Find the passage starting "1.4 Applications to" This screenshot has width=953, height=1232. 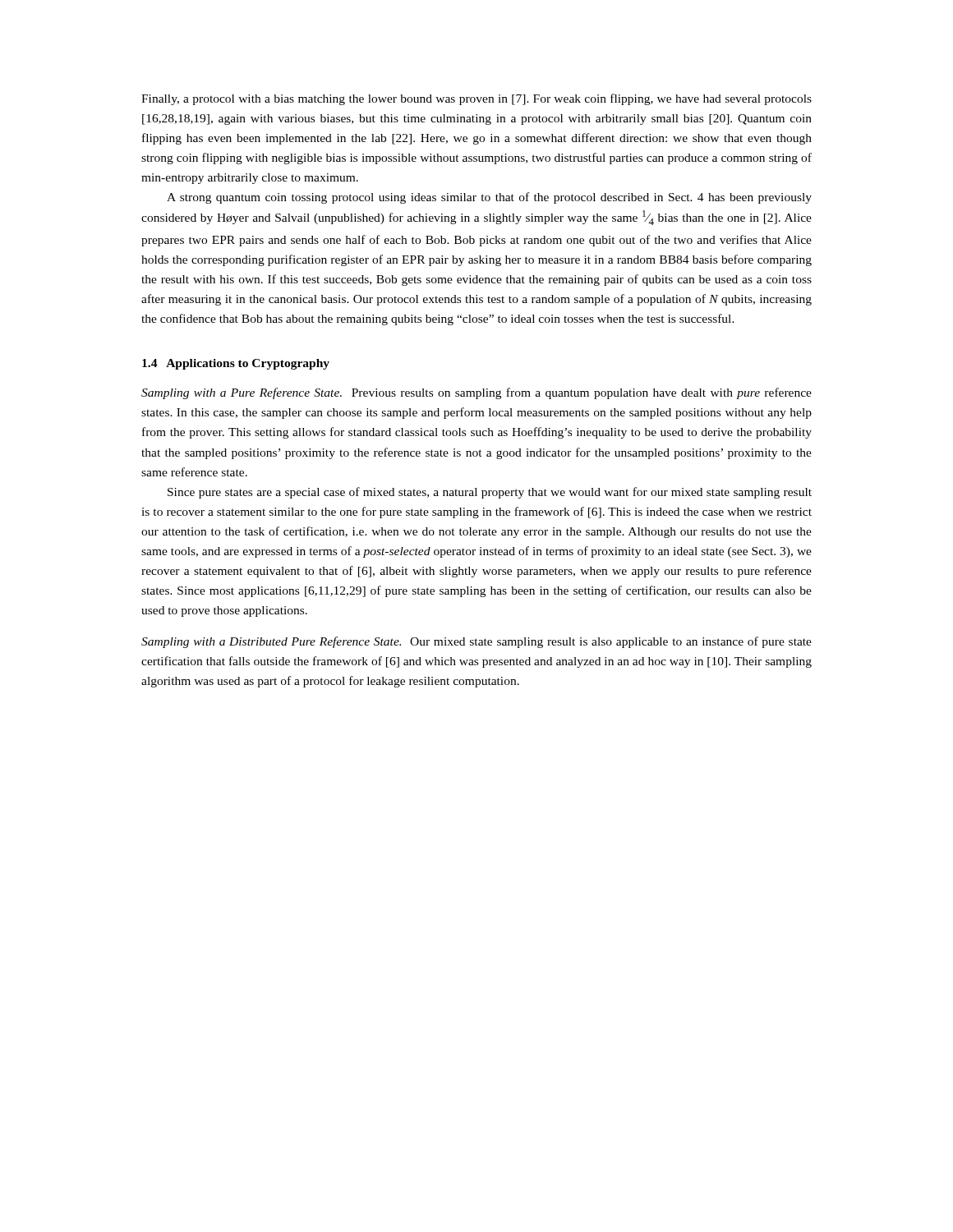235,363
